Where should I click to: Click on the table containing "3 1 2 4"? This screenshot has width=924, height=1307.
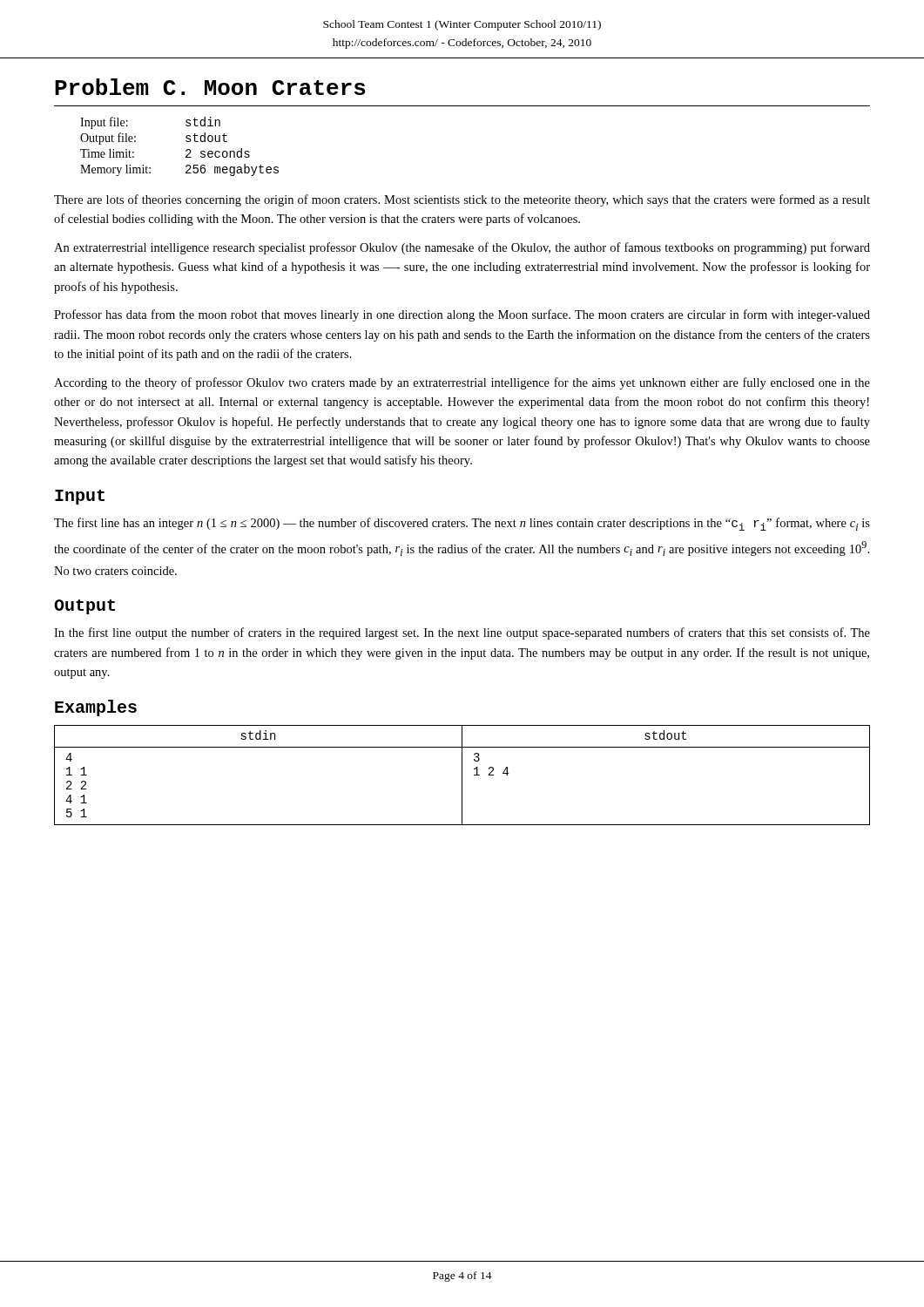(x=462, y=775)
